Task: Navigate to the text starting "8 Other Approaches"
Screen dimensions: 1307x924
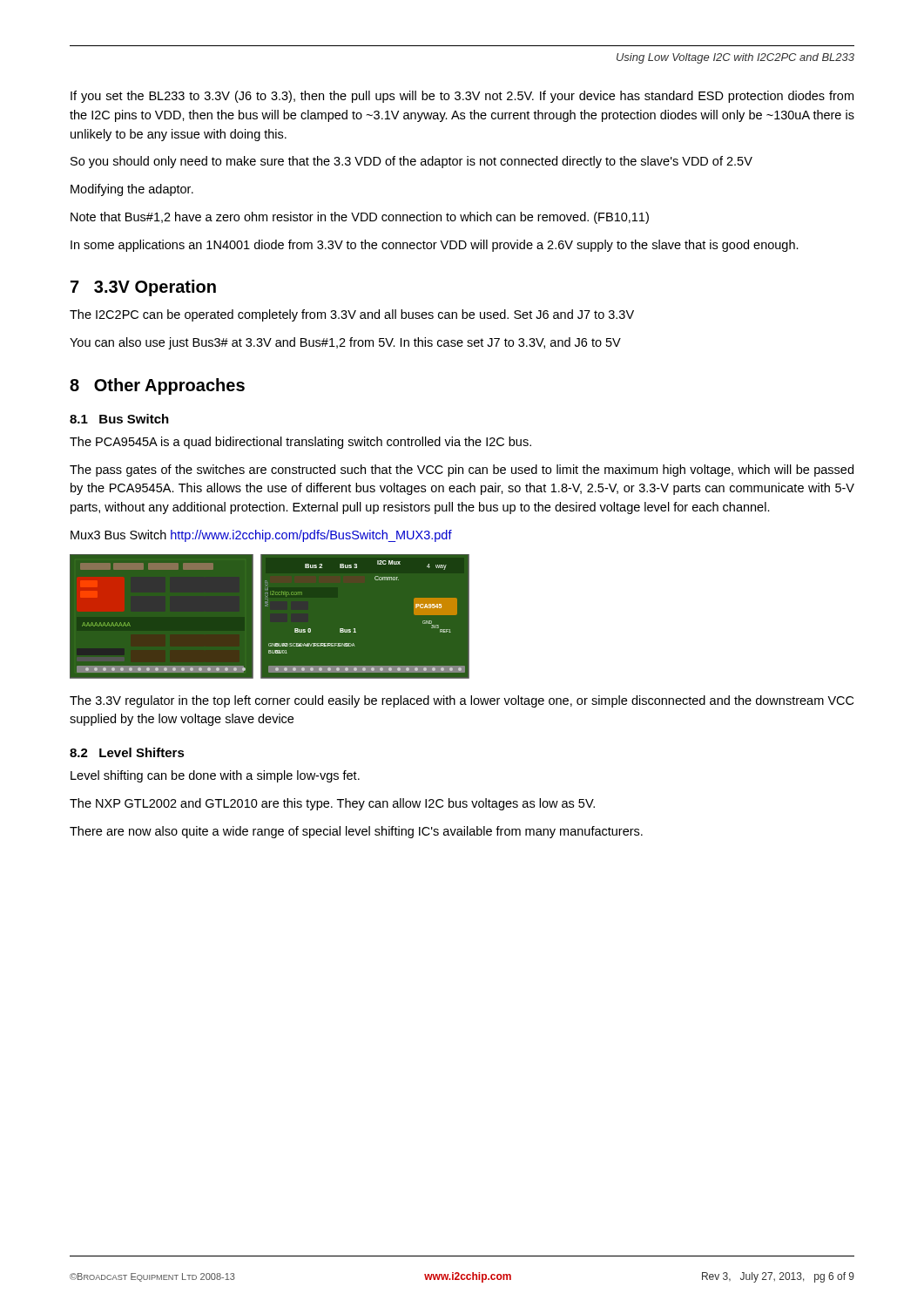Action: (157, 386)
